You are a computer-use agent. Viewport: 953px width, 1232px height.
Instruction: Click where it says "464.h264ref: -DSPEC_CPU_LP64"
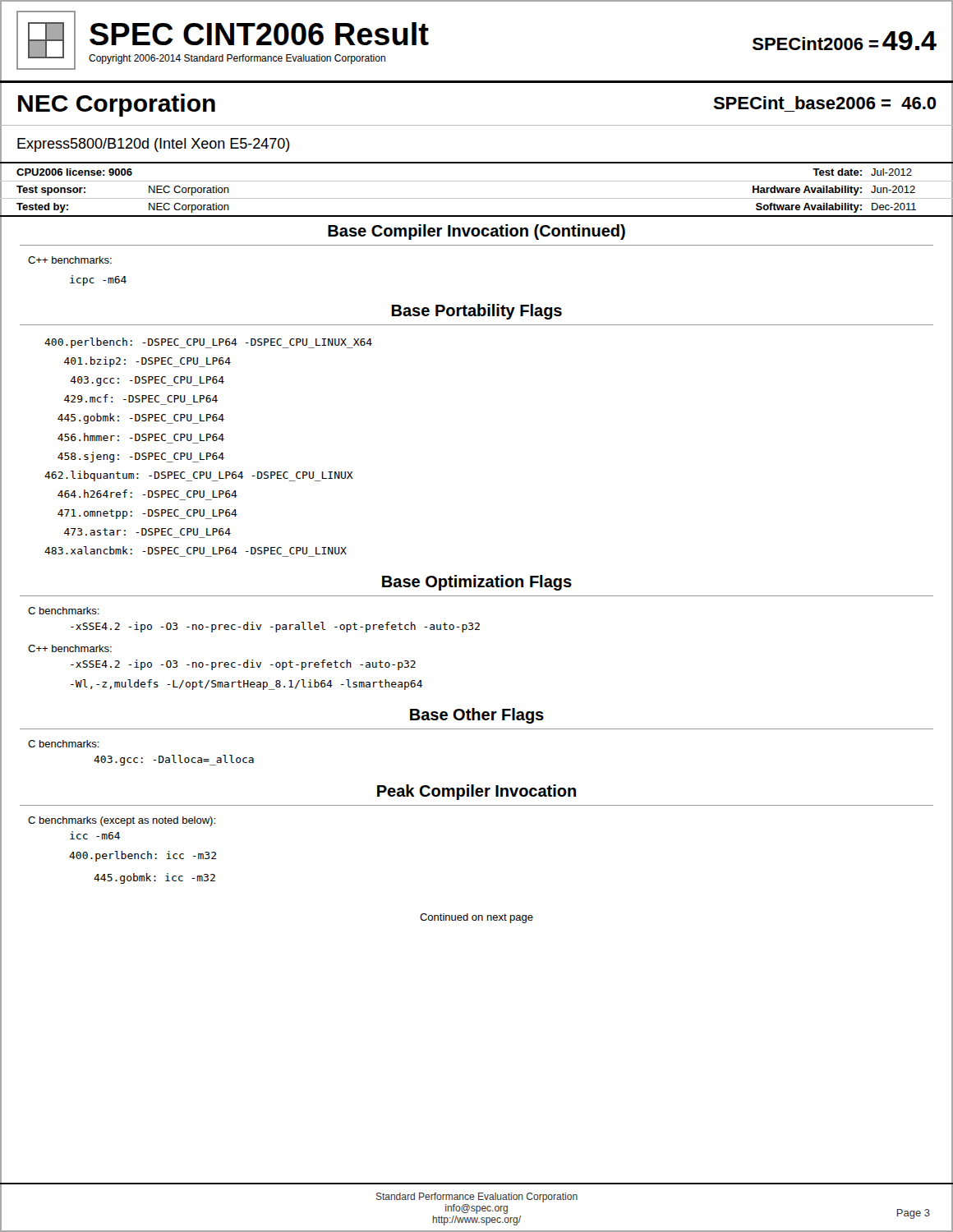[141, 494]
